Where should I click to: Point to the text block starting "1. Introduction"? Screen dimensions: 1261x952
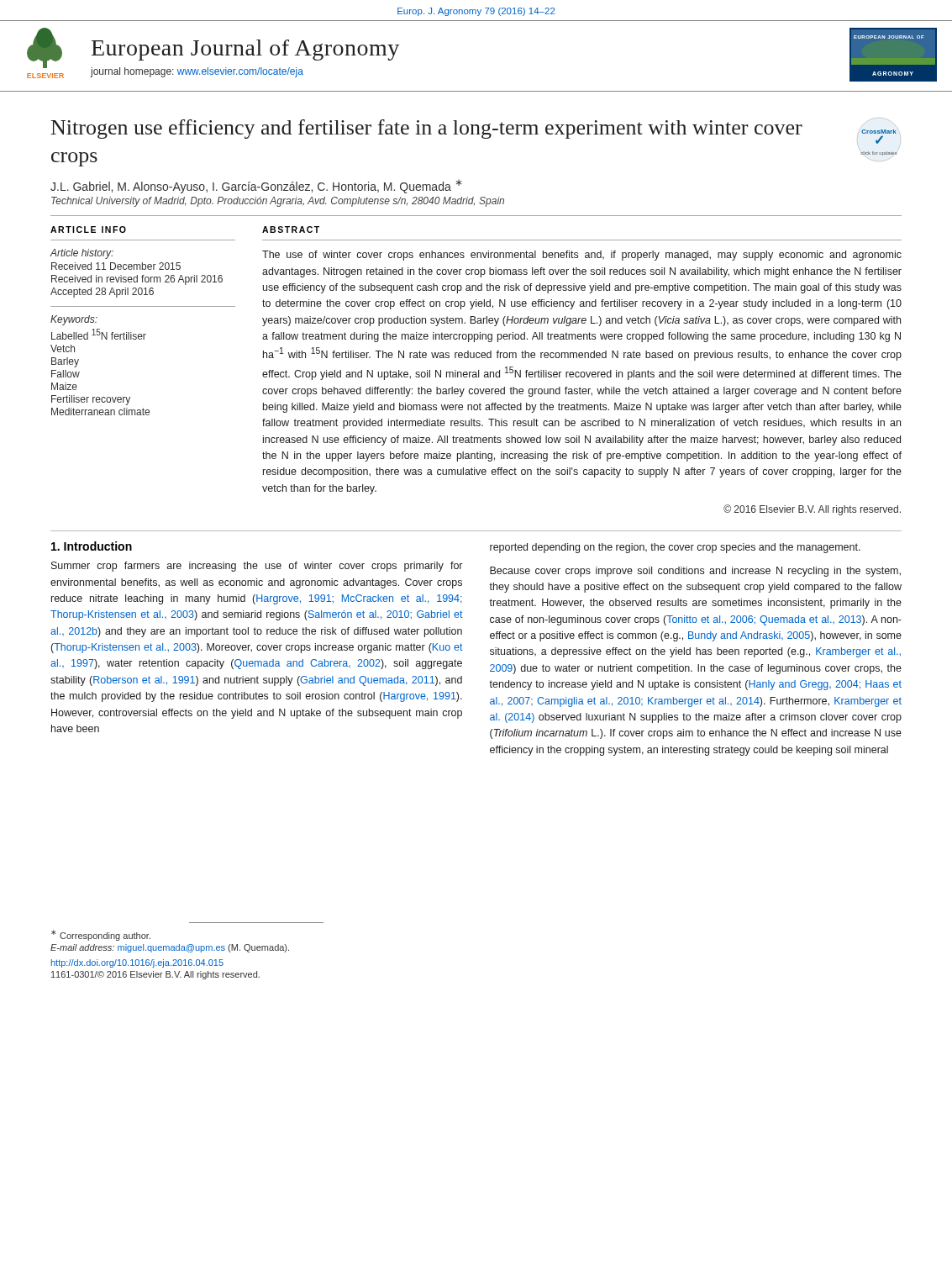(x=91, y=547)
